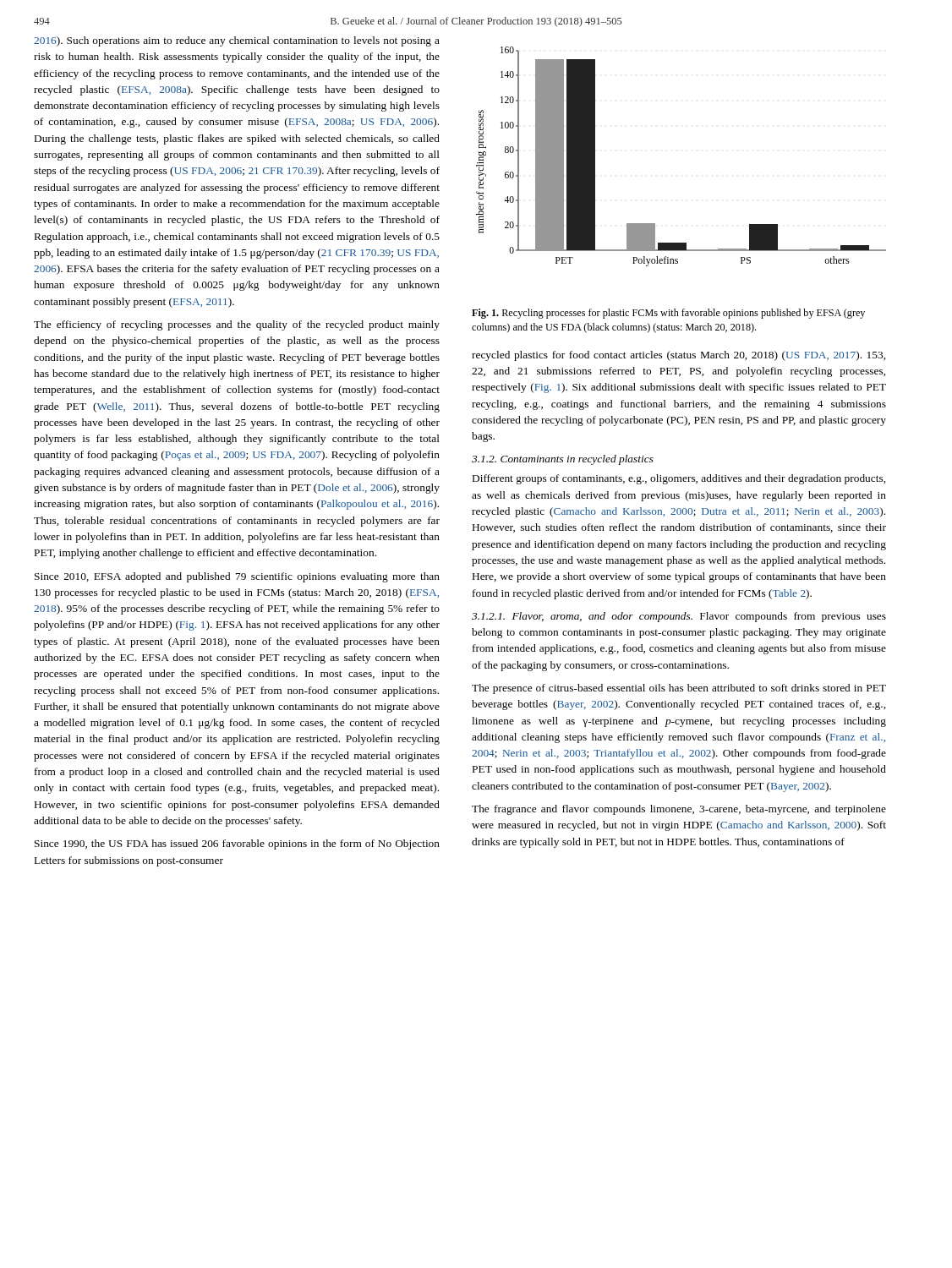Navigate to the element starting "1.2.1. Flavor, aroma, and odor compounds. Flavor compounds"
This screenshot has height=1268, width=952.
[679, 640]
